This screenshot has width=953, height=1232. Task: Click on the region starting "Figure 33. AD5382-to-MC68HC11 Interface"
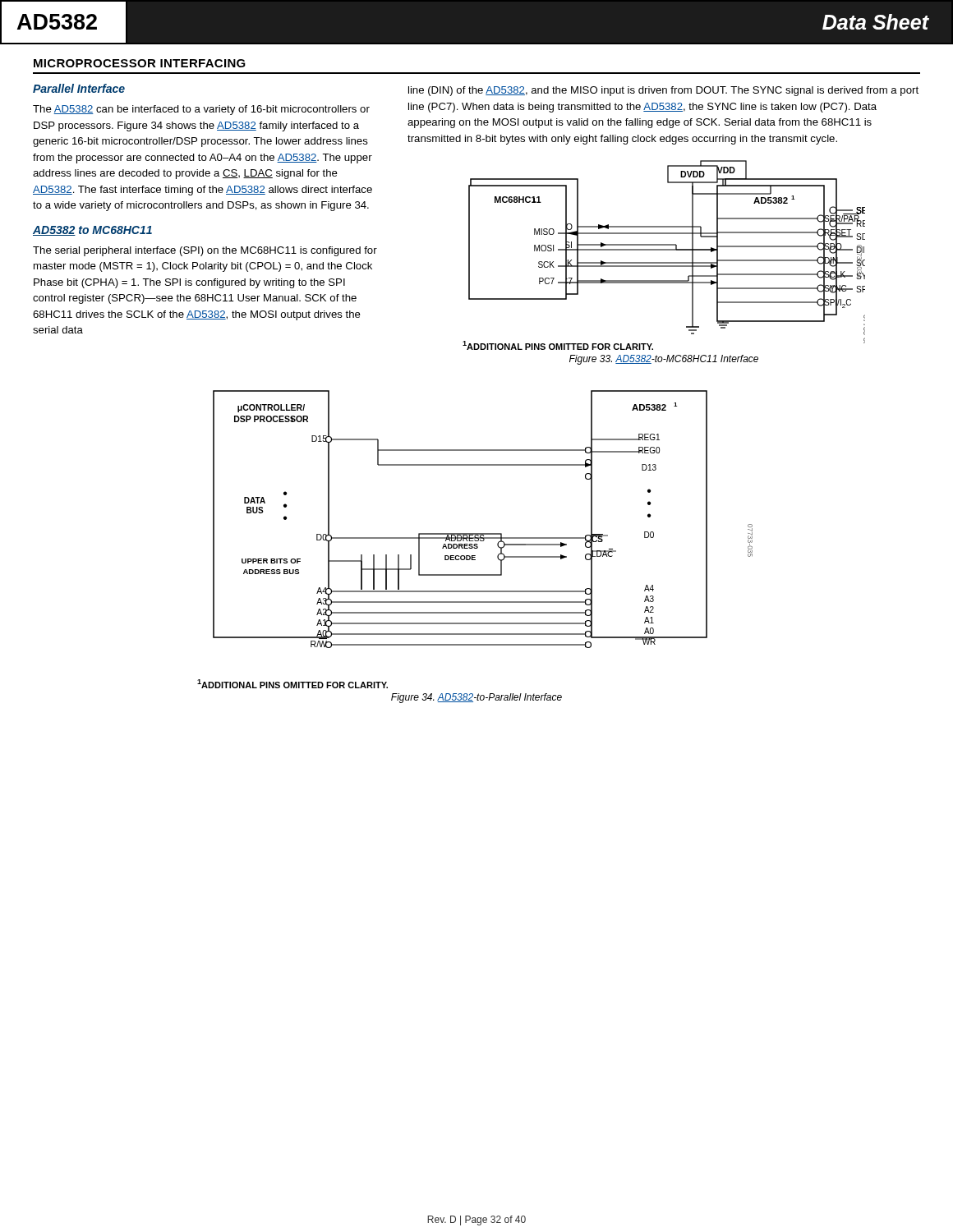coord(664,359)
